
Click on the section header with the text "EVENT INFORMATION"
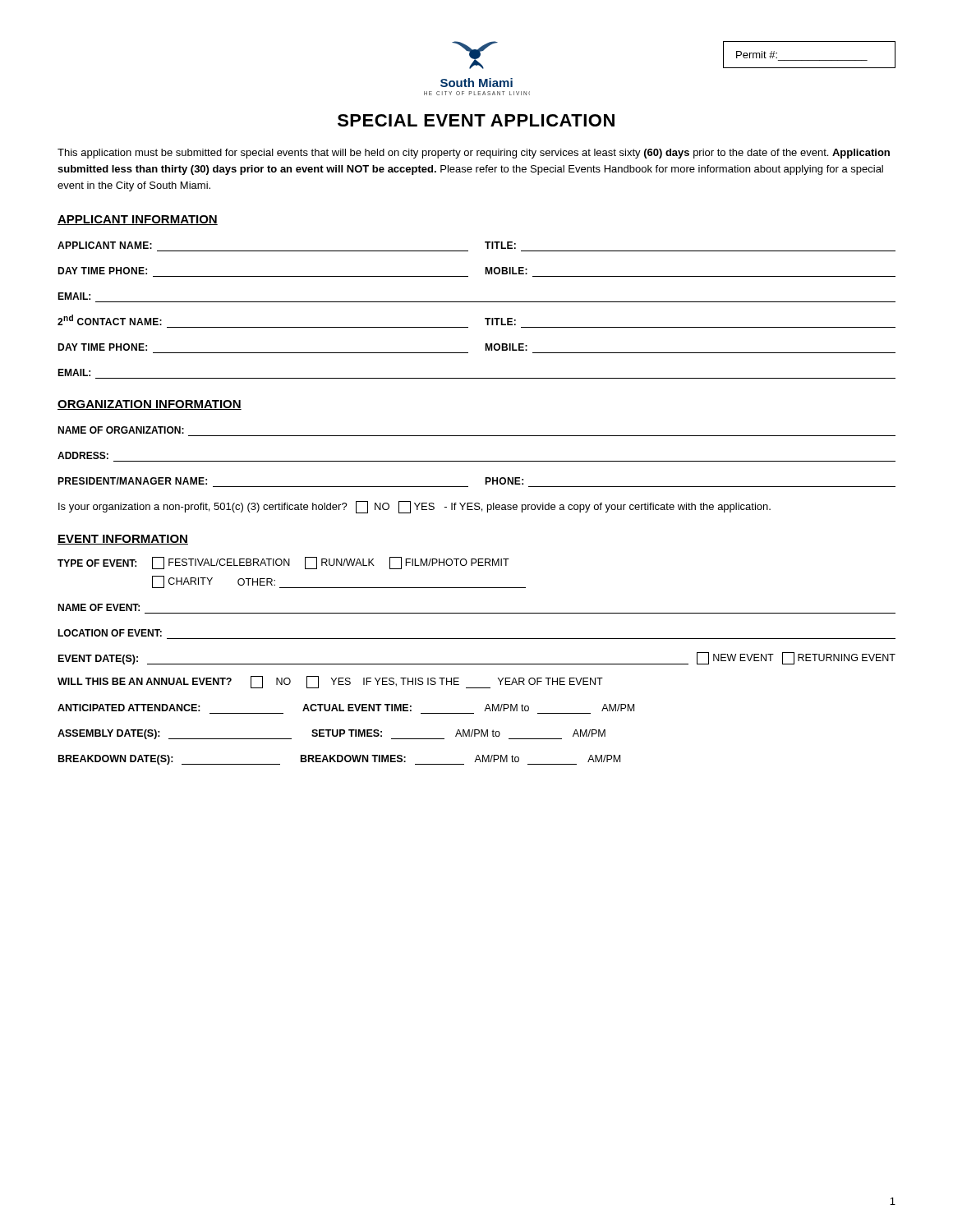coord(123,538)
